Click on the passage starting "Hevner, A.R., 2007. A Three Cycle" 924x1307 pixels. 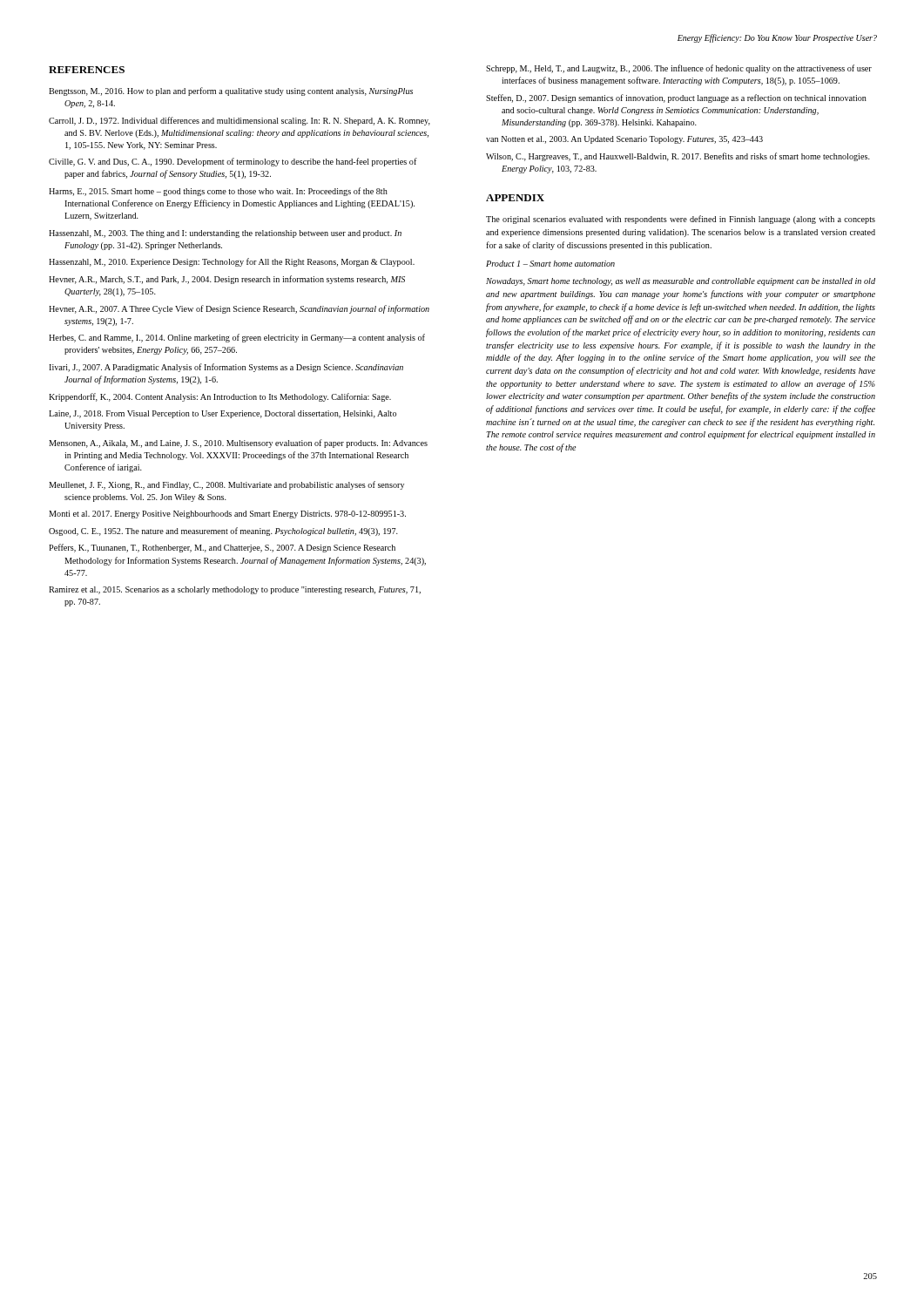point(239,315)
